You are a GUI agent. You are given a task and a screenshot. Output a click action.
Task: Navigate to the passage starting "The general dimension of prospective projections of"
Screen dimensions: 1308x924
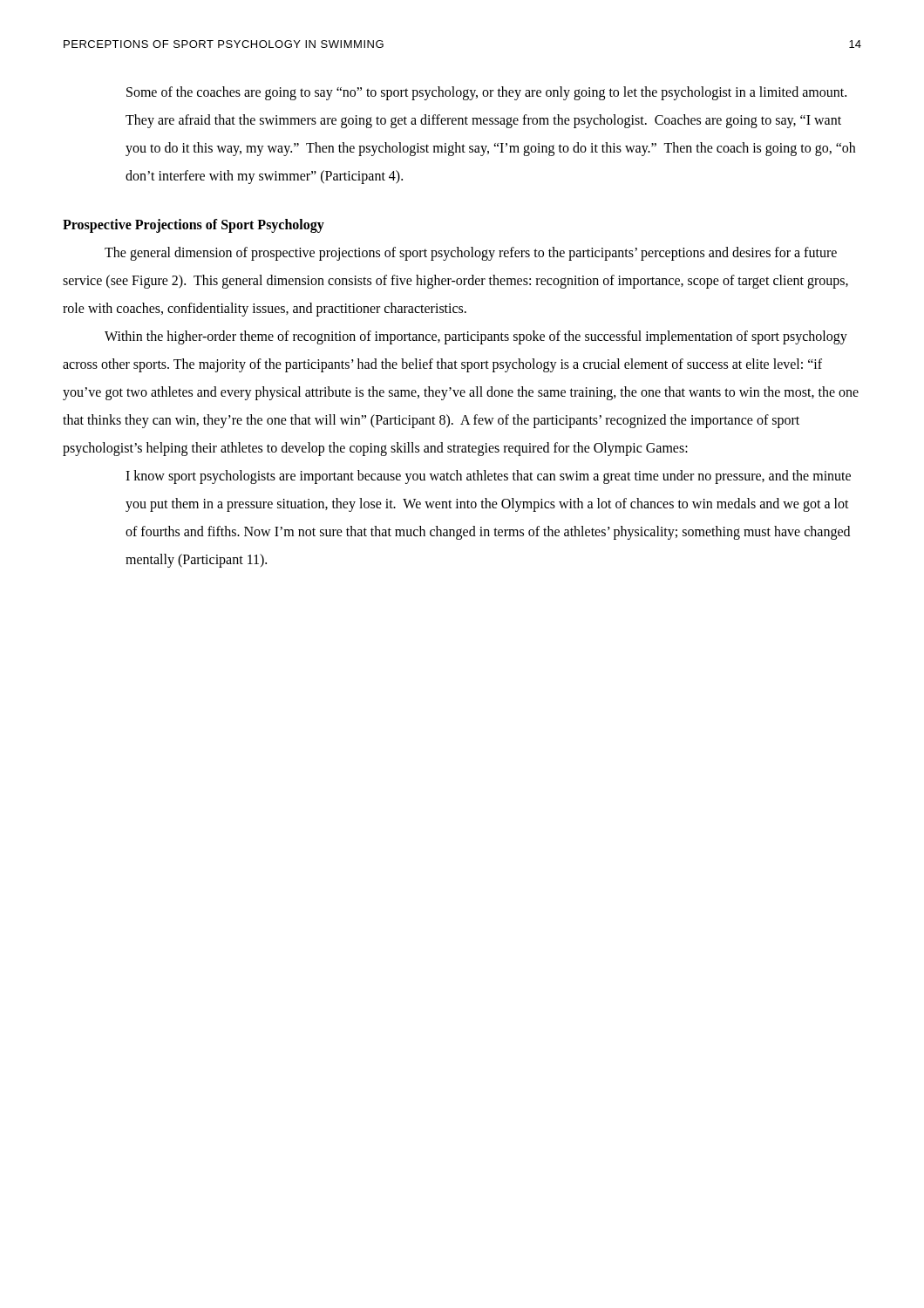(x=456, y=280)
